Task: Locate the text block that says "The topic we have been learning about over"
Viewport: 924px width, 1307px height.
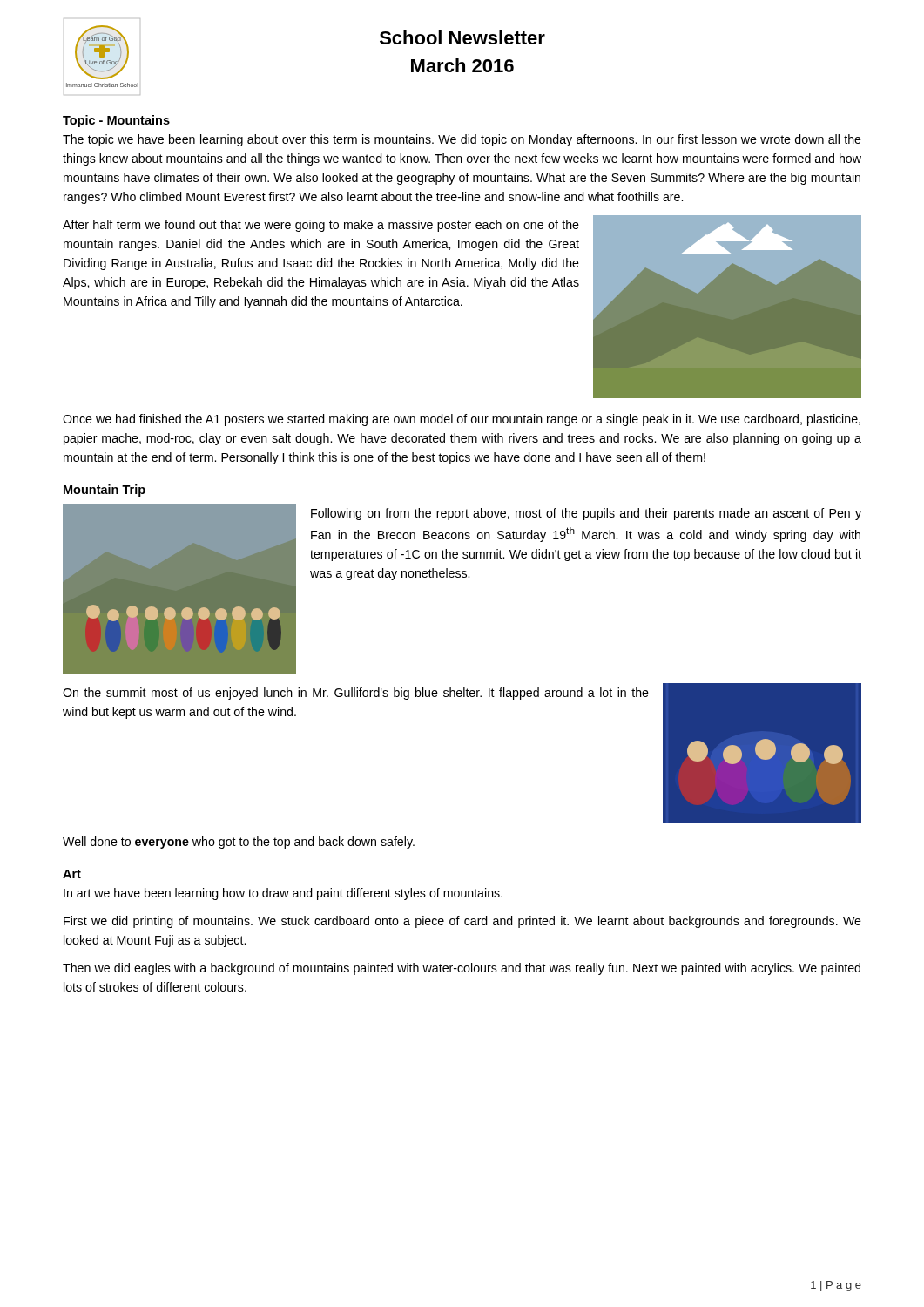Action: pos(462,168)
